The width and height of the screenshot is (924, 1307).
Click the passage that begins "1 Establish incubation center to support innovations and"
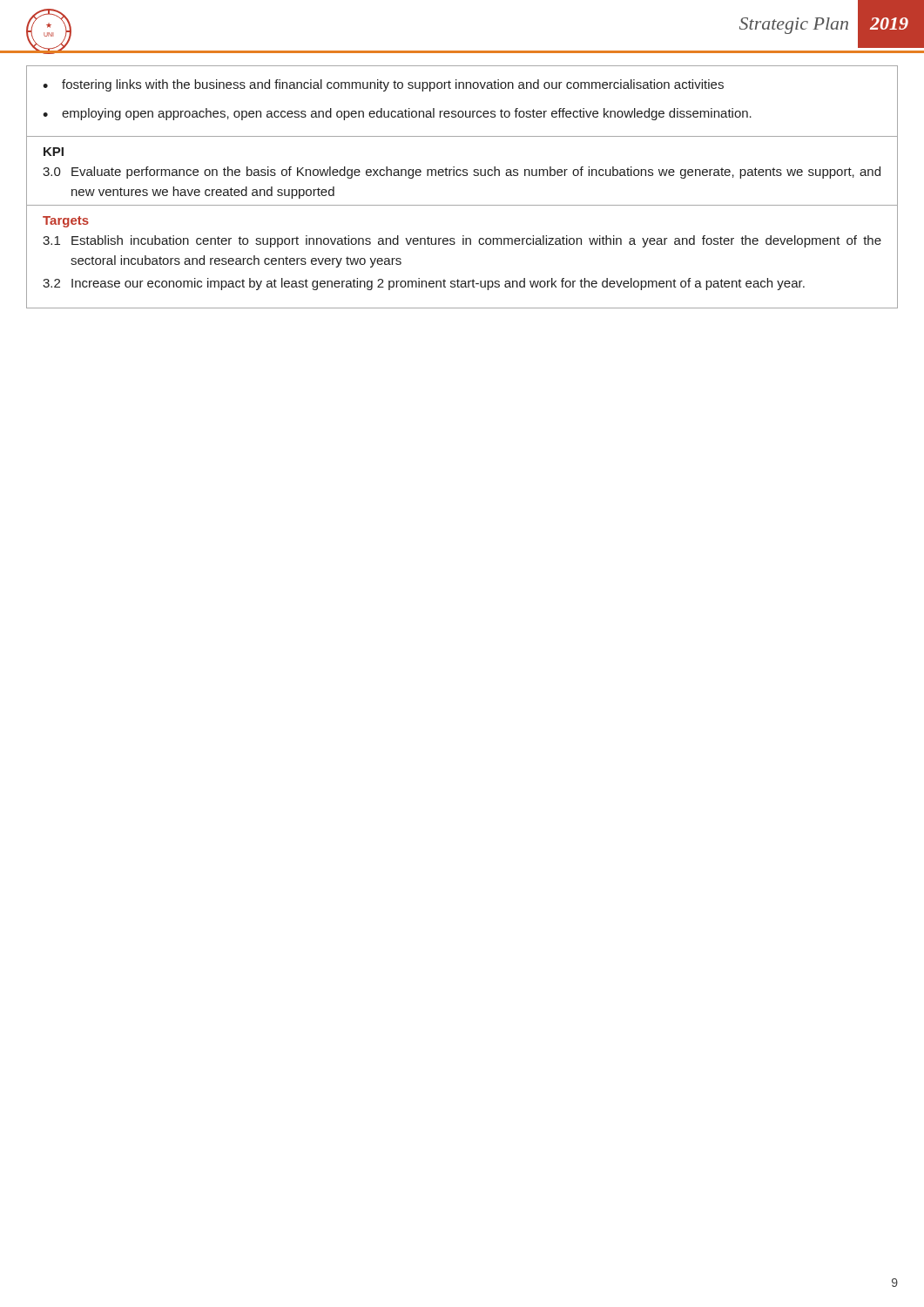click(x=462, y=251)
